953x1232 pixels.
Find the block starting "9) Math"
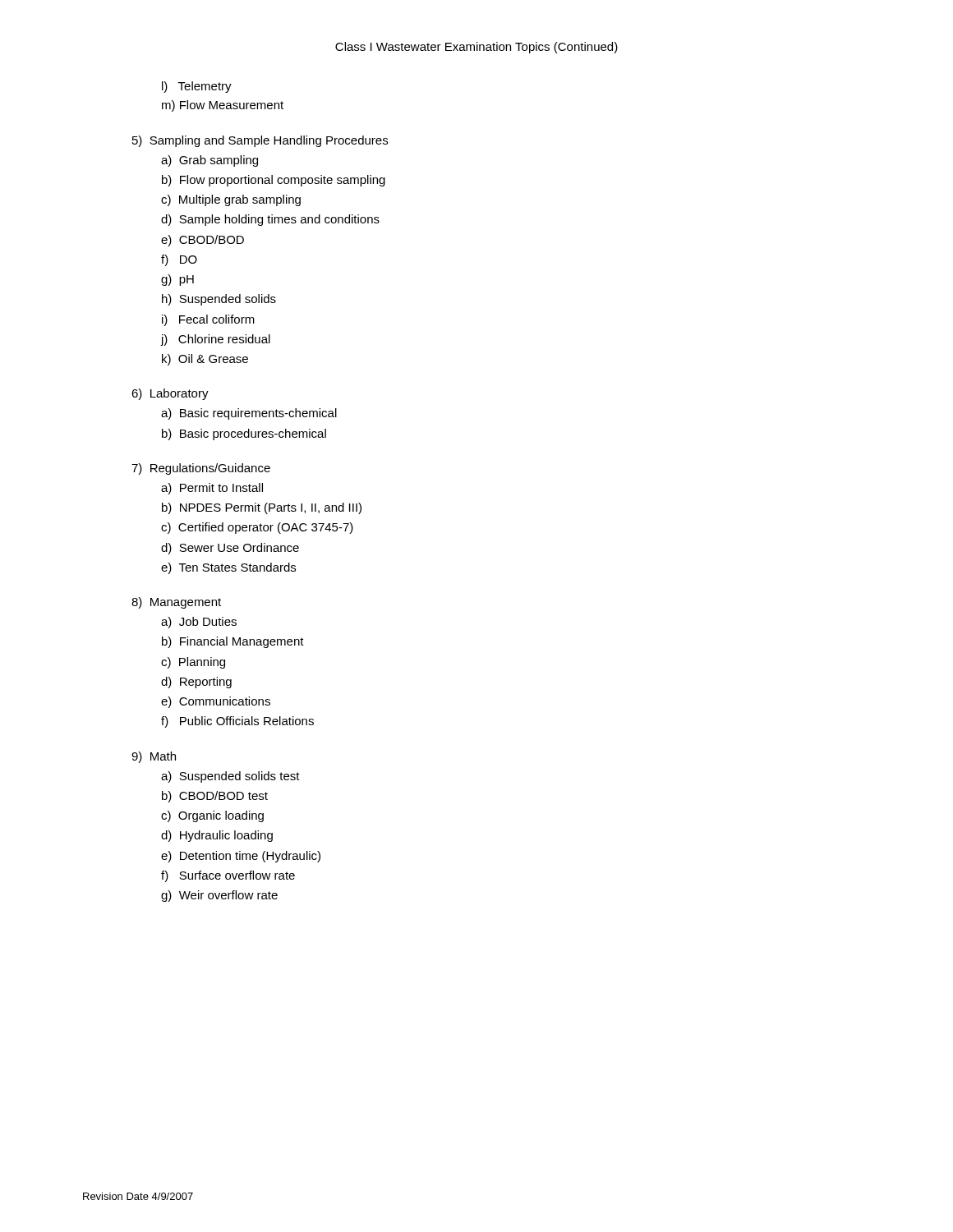(154, 756)
